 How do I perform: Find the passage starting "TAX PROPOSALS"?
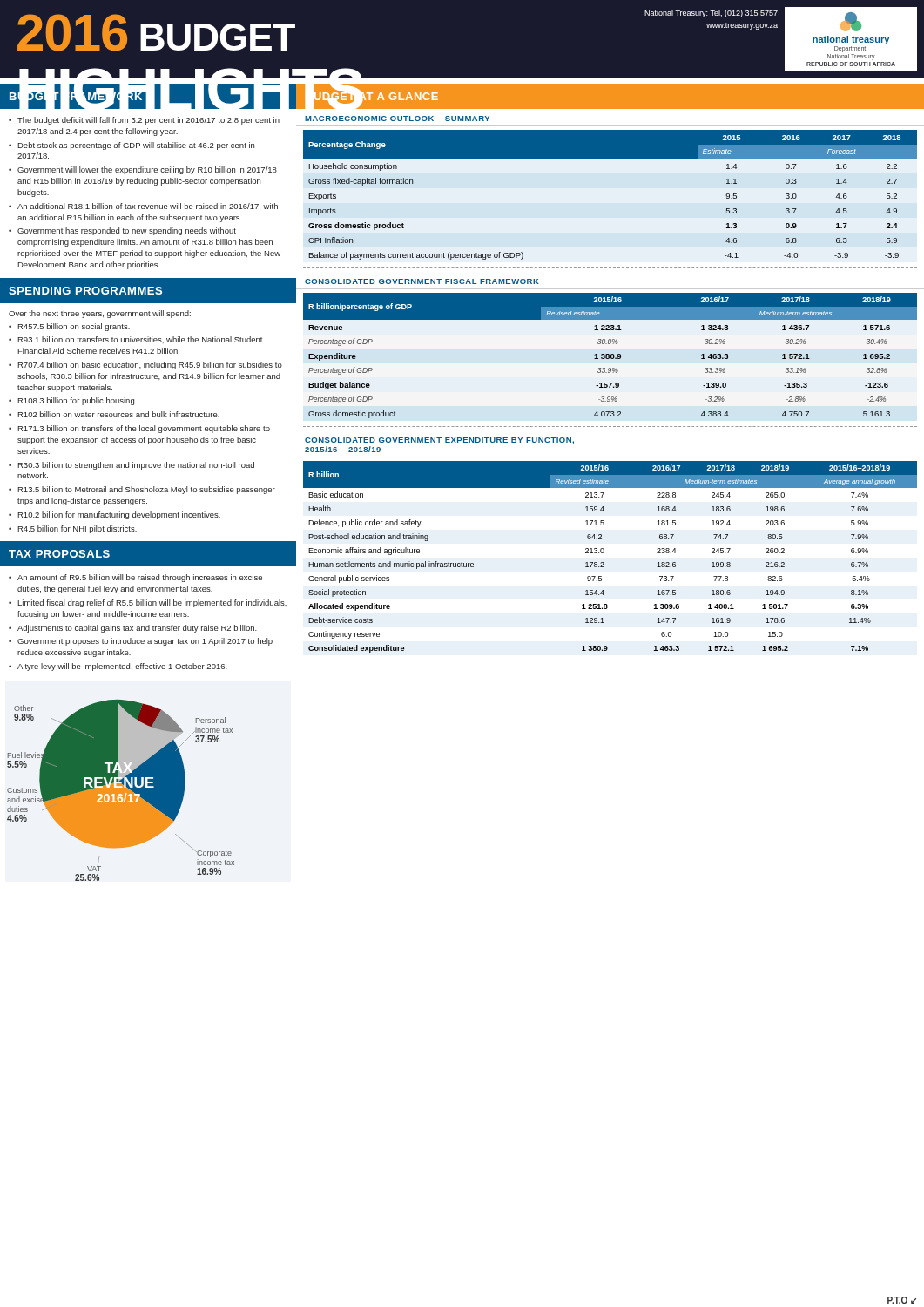pyautogui.click(x=60, y=554)
